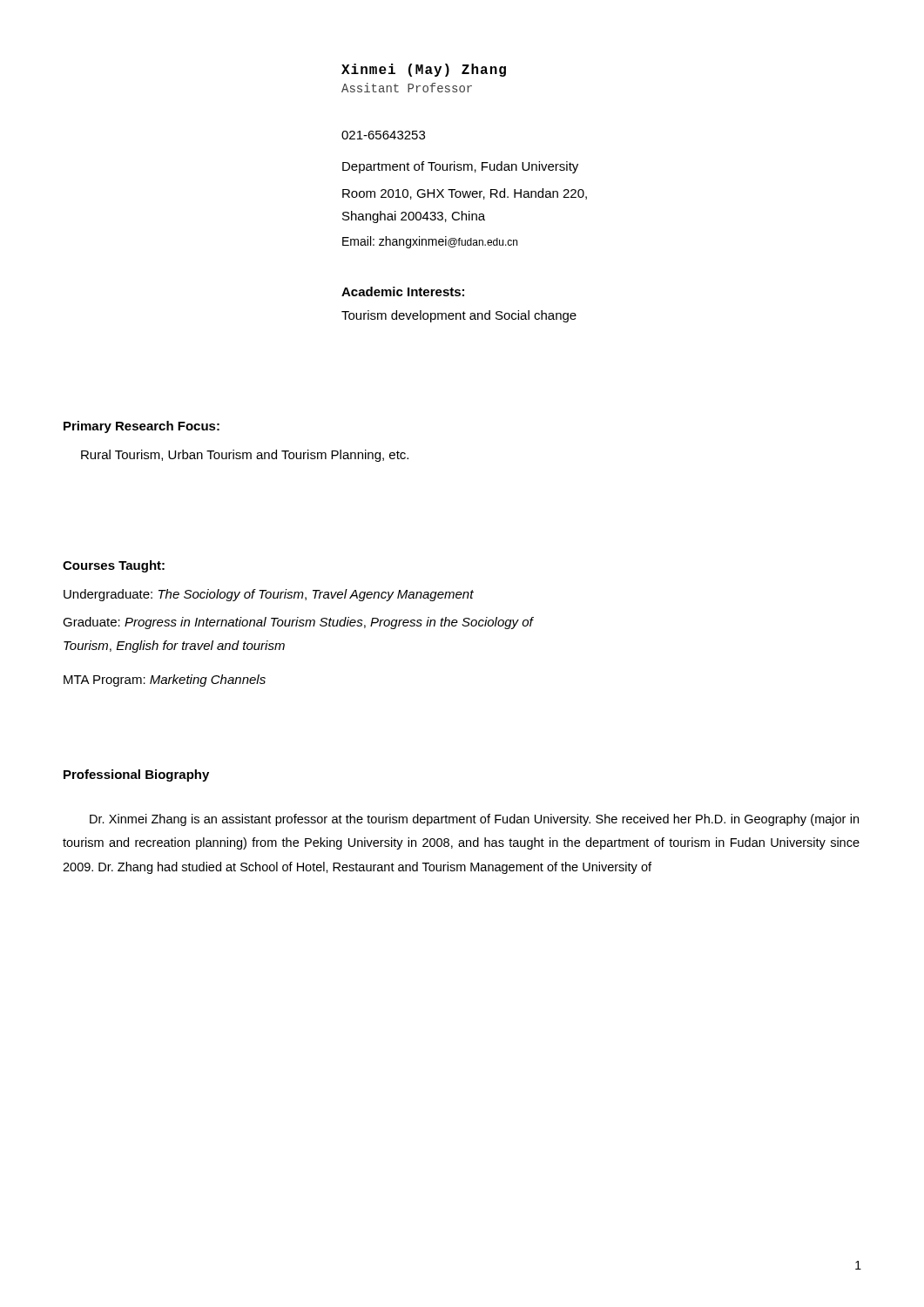Point to the passage starting "Graduate: Progress in International"
The height and width of the screenshot is (1307, 924).
coord(461,634)
